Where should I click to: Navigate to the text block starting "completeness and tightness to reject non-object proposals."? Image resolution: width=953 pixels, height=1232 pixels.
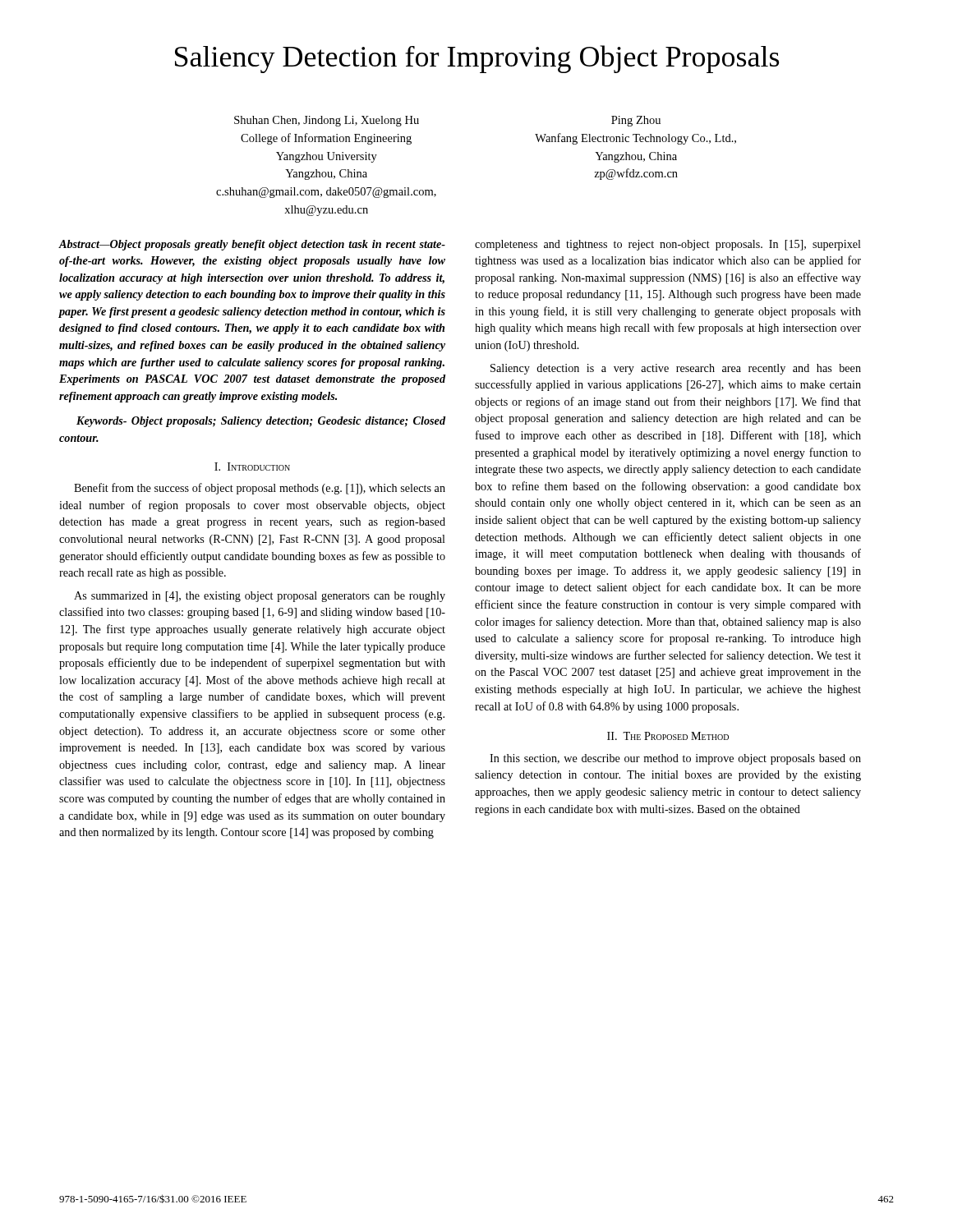[668, 294]
